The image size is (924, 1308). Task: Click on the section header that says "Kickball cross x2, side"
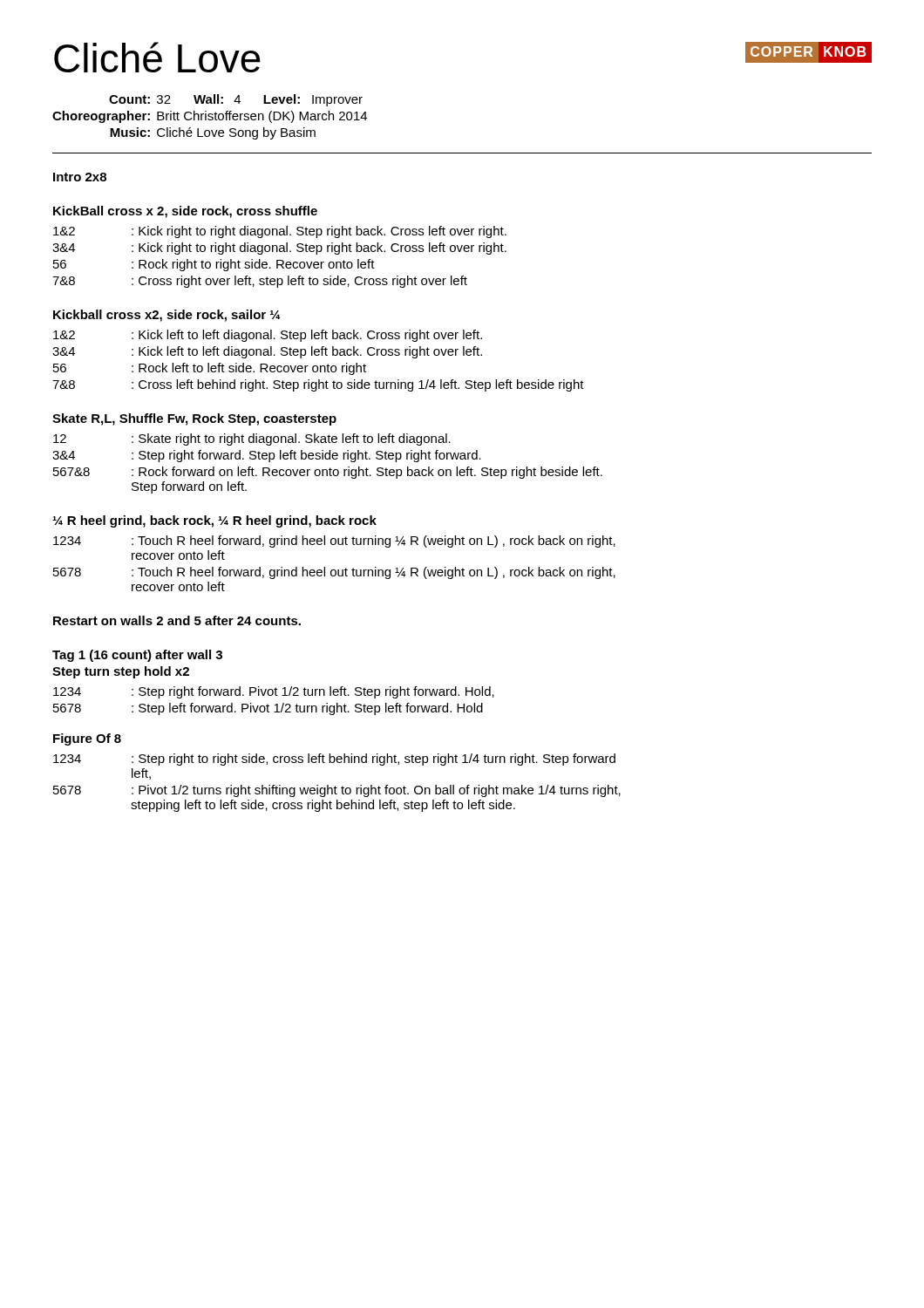click(x=166, y=314)
